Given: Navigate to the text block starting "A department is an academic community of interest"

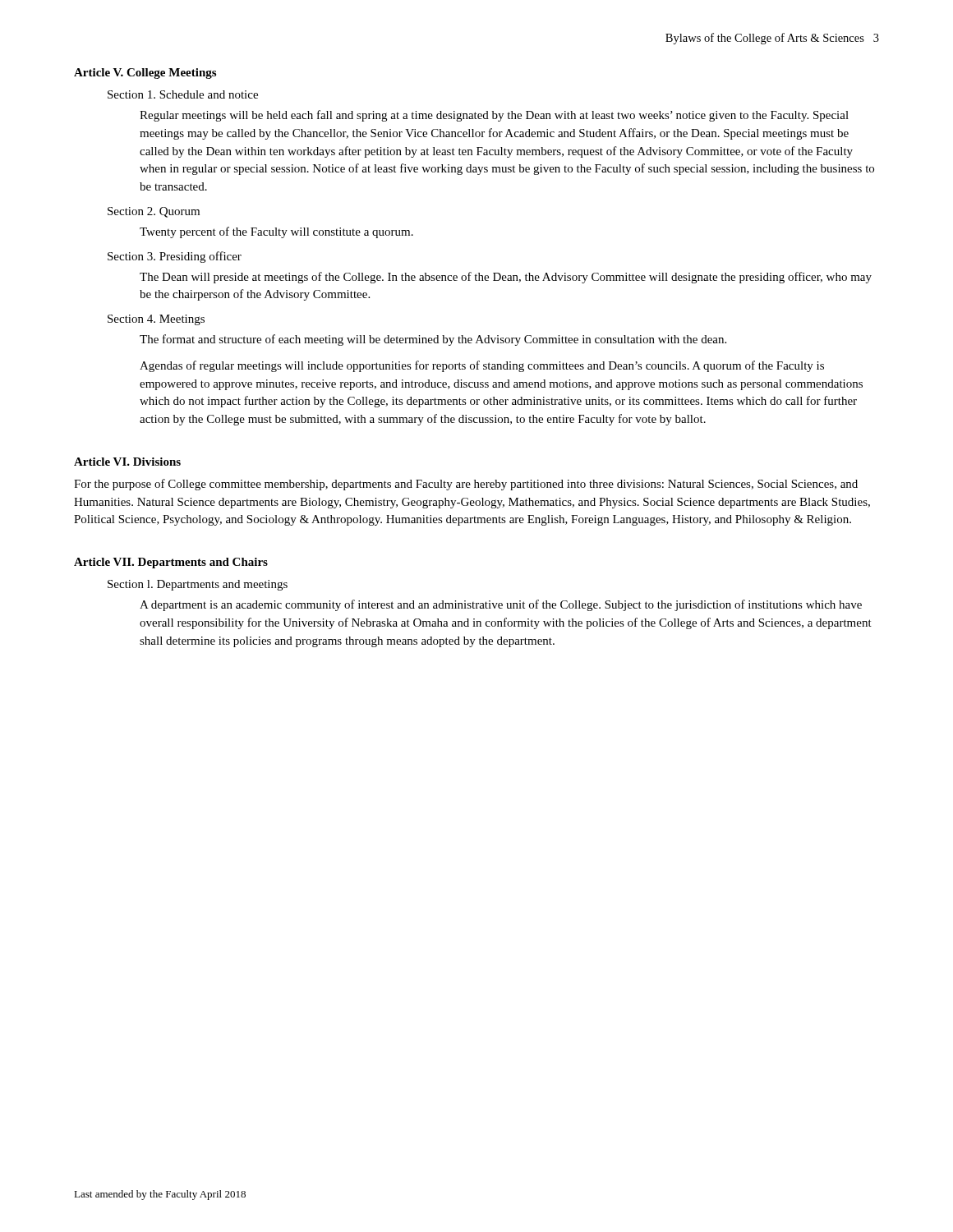Looking at the screenshot, I should tap(506, 622).
